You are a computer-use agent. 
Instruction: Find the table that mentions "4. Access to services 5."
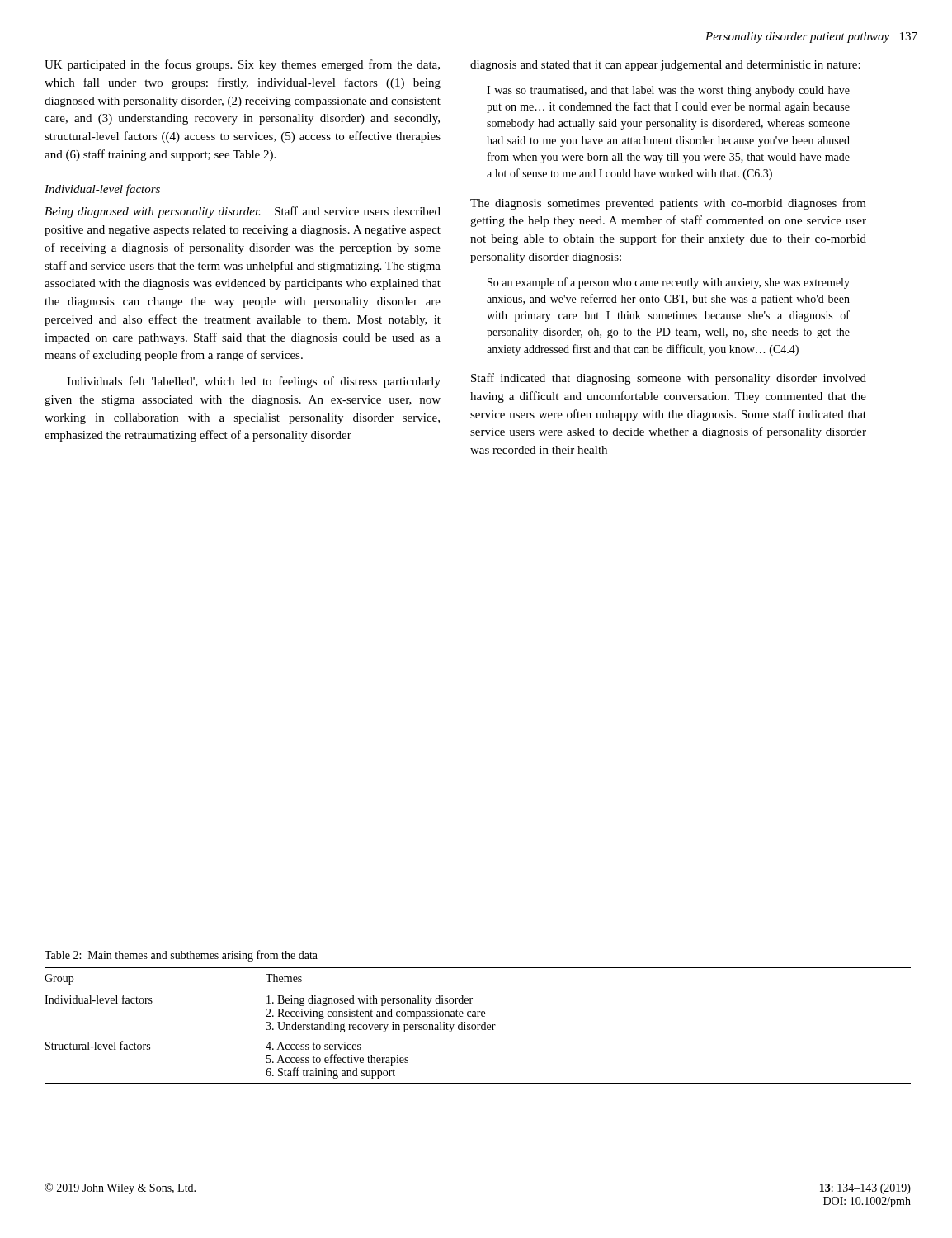(478, 1025)
